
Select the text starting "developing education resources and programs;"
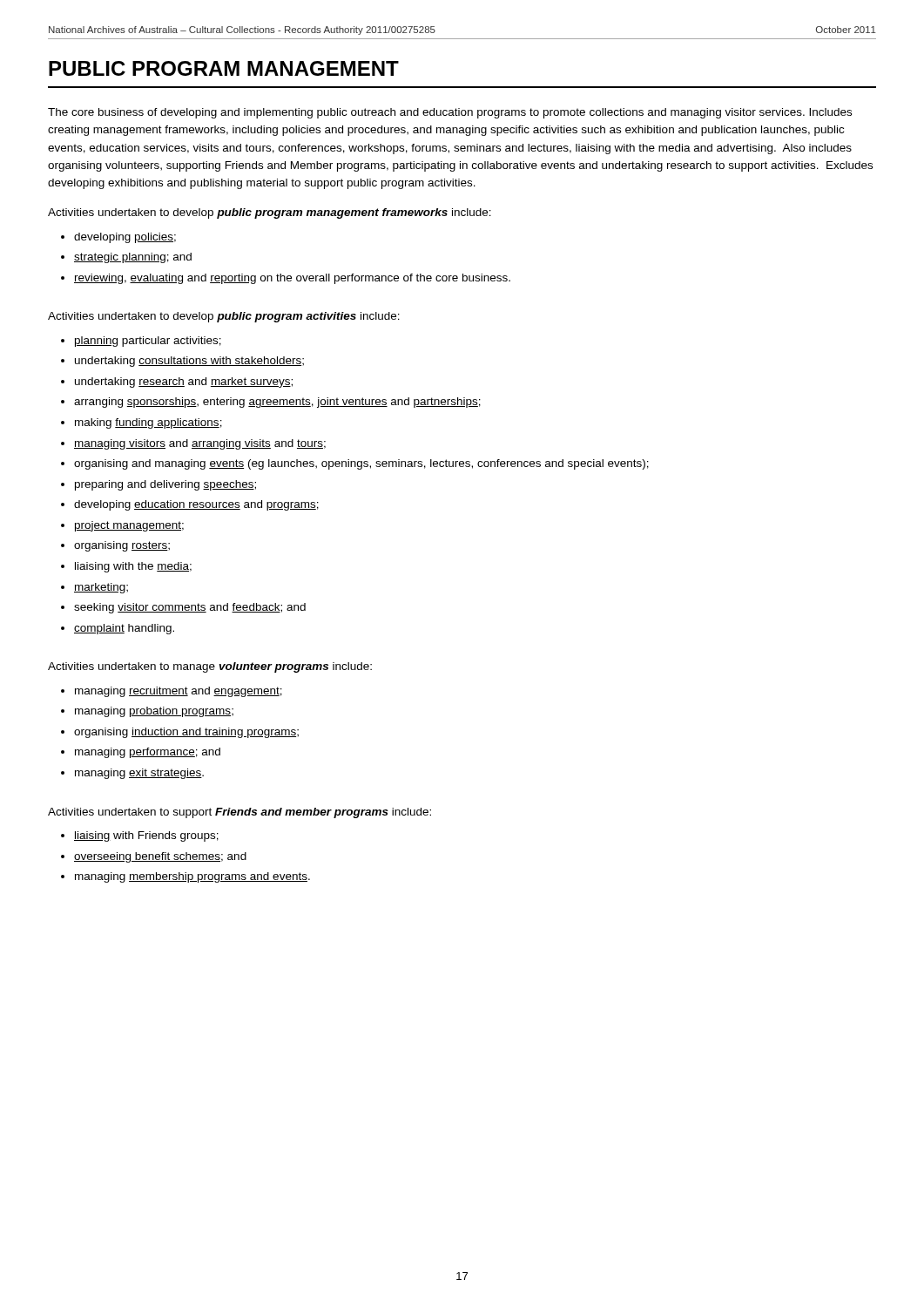point(197,504)
